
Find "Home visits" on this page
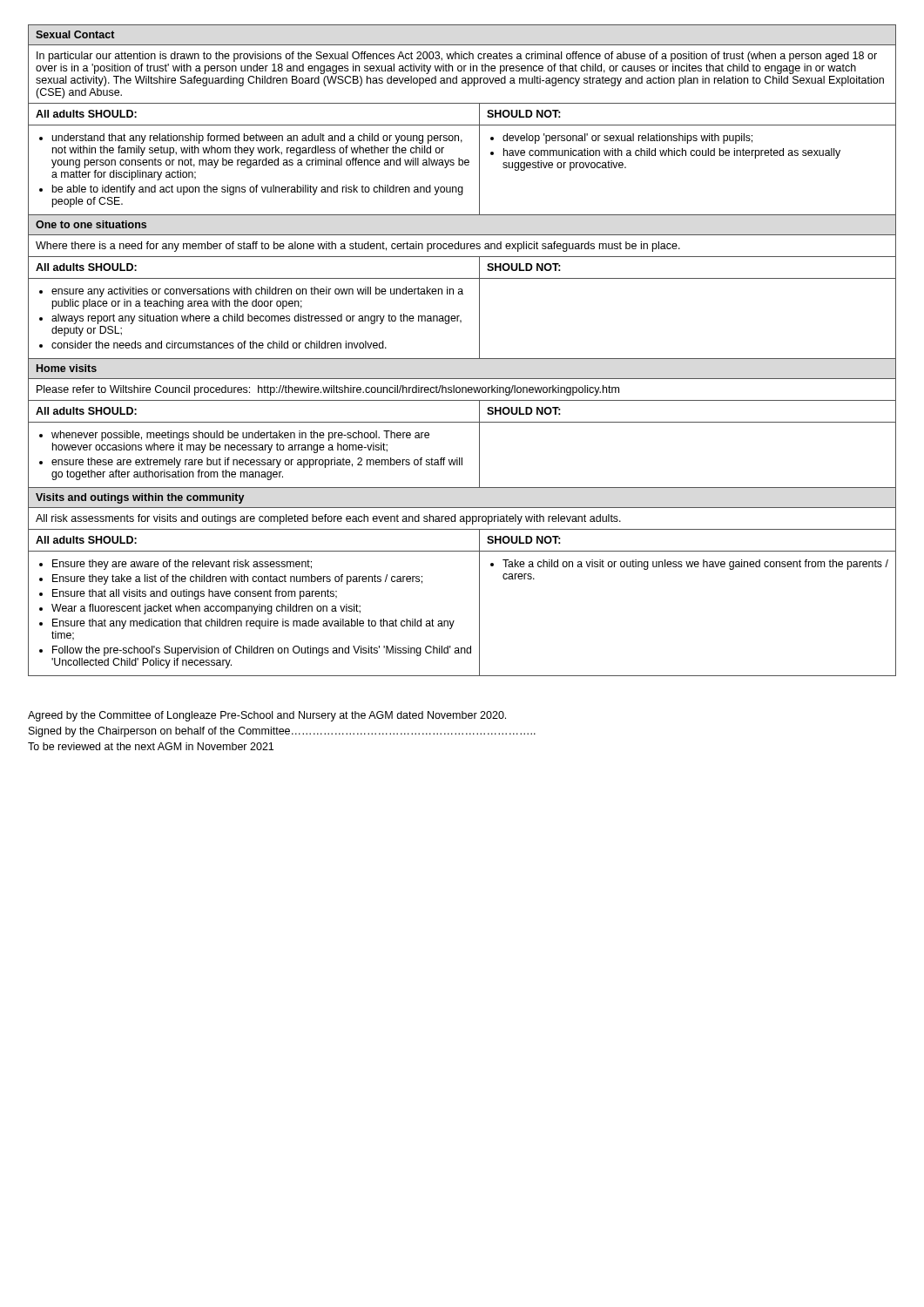click(66, 369)
